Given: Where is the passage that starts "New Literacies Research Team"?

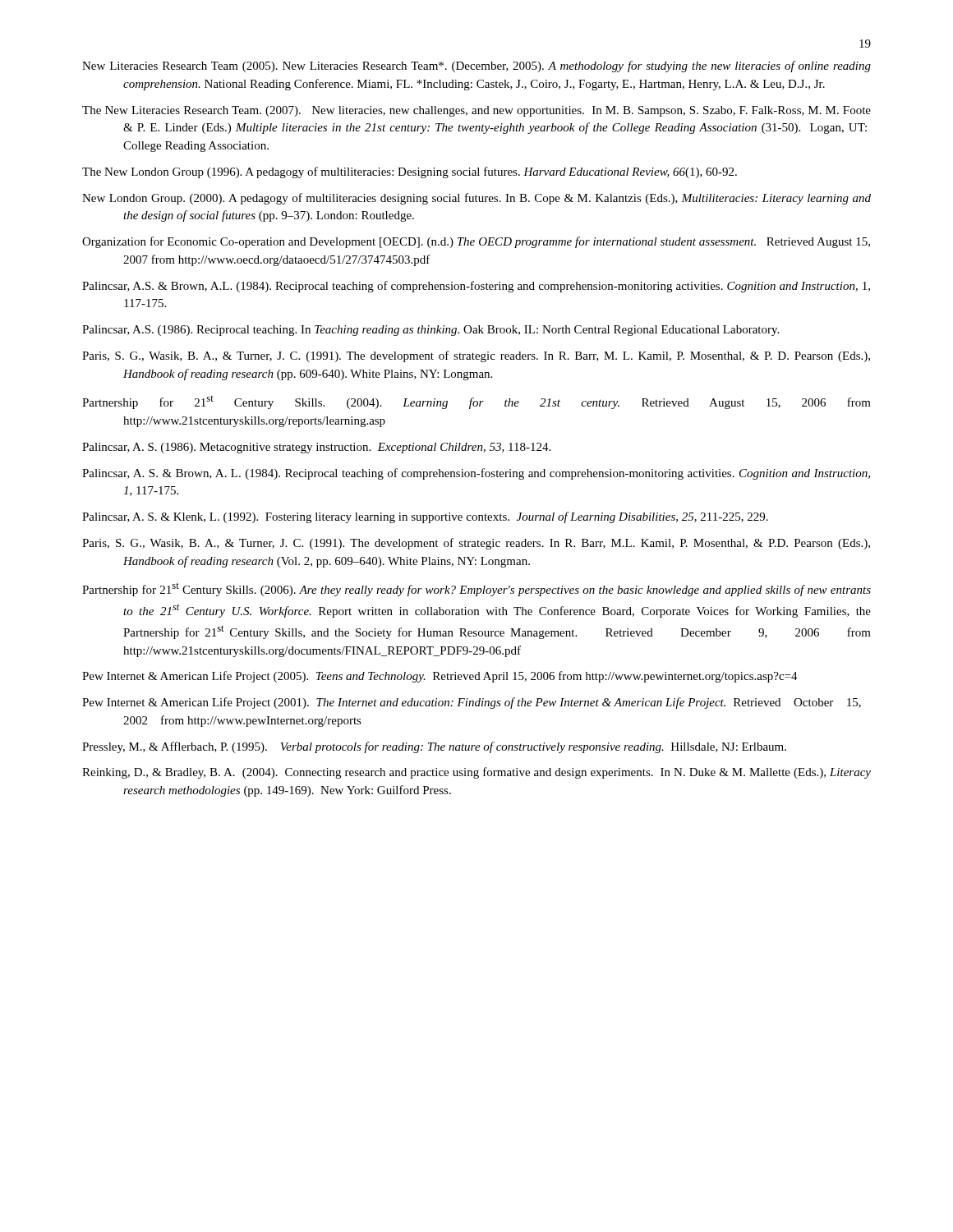Looking at the screenshot, I should [x=476, y=75].
